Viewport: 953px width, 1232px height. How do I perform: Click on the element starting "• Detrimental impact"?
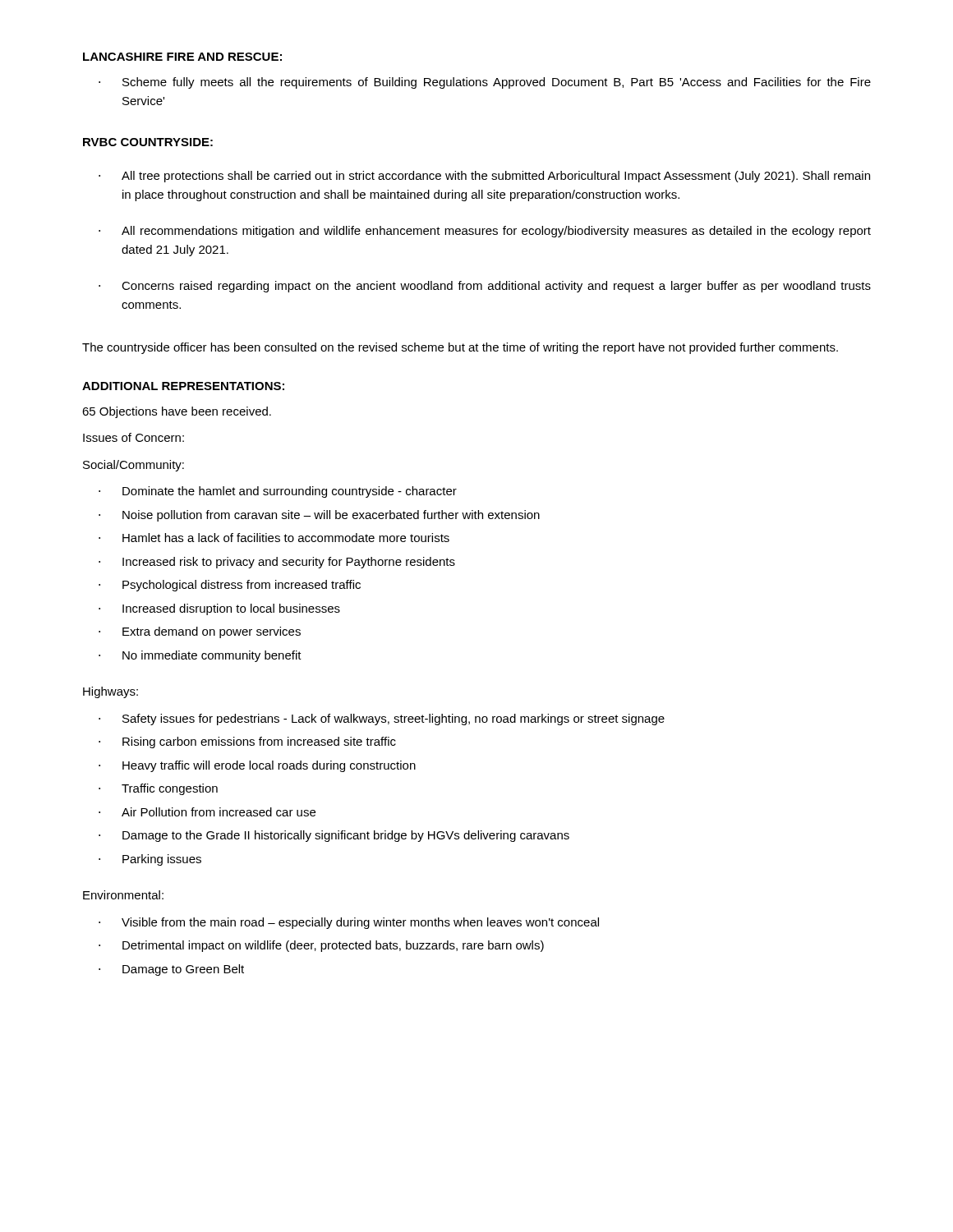[485, 946]
